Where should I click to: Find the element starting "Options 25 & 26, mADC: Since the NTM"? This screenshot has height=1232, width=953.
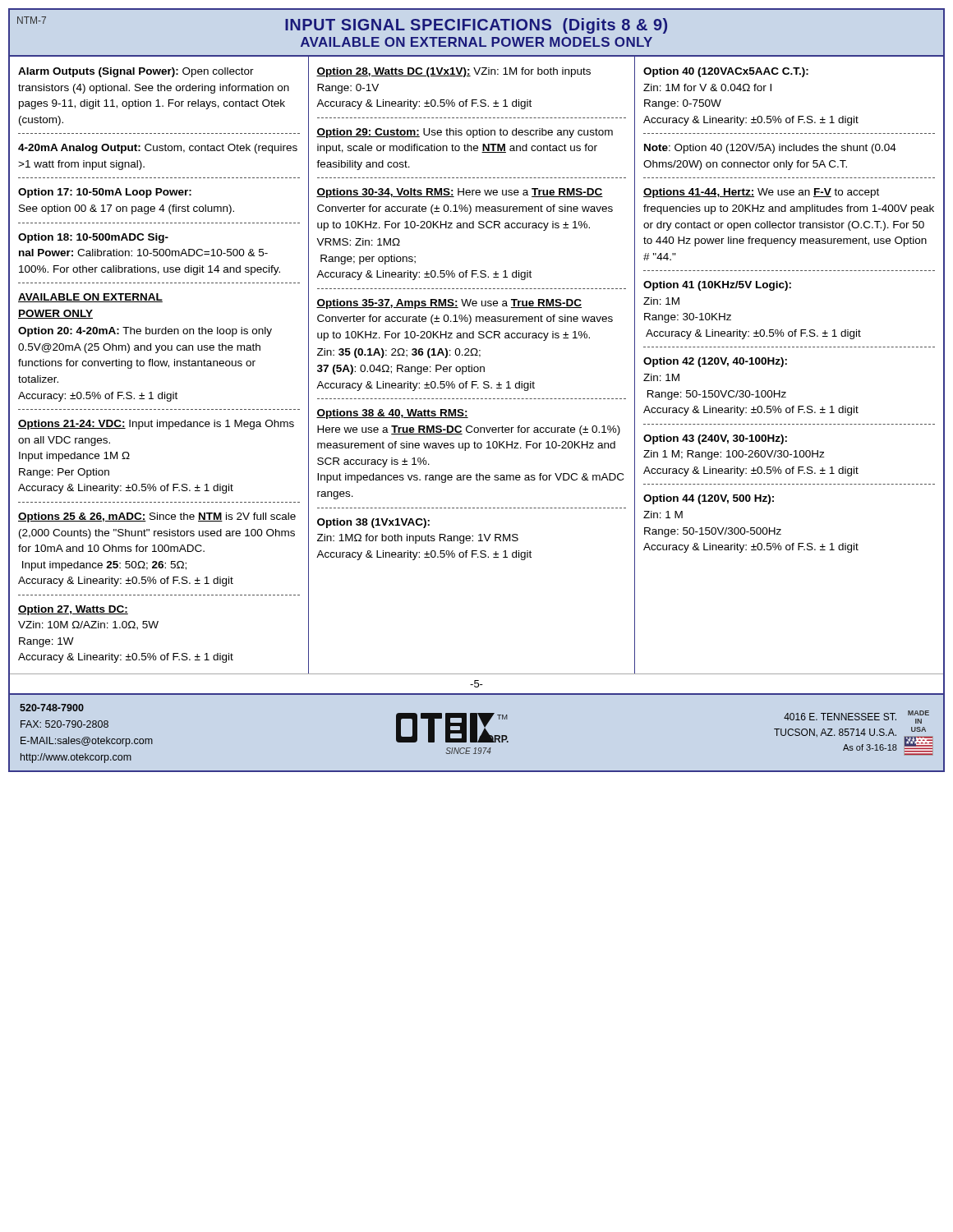(159, 548)
